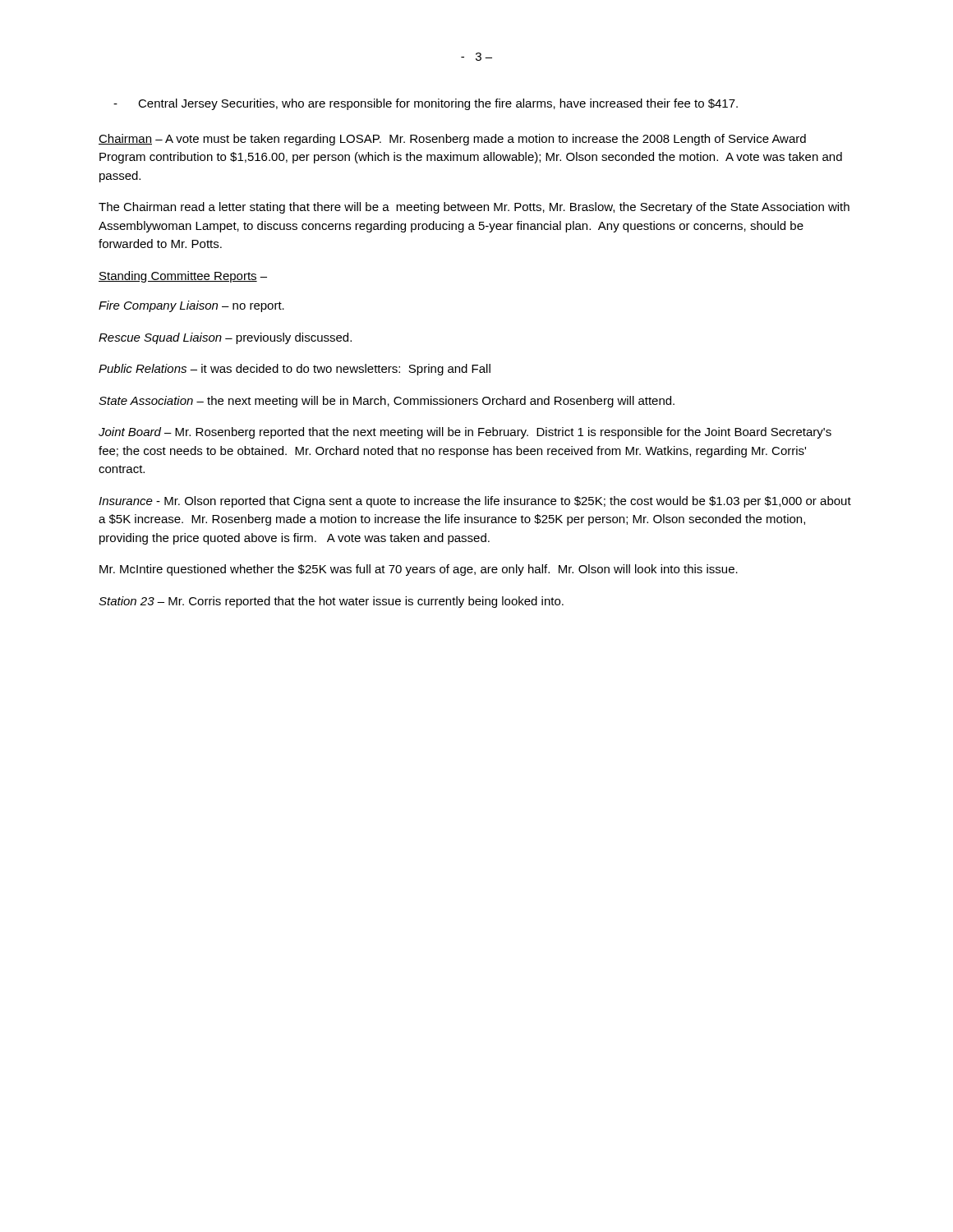
Task: Click on the block starting "Fire Company Liaison – no report."
Action: (192, 305)
